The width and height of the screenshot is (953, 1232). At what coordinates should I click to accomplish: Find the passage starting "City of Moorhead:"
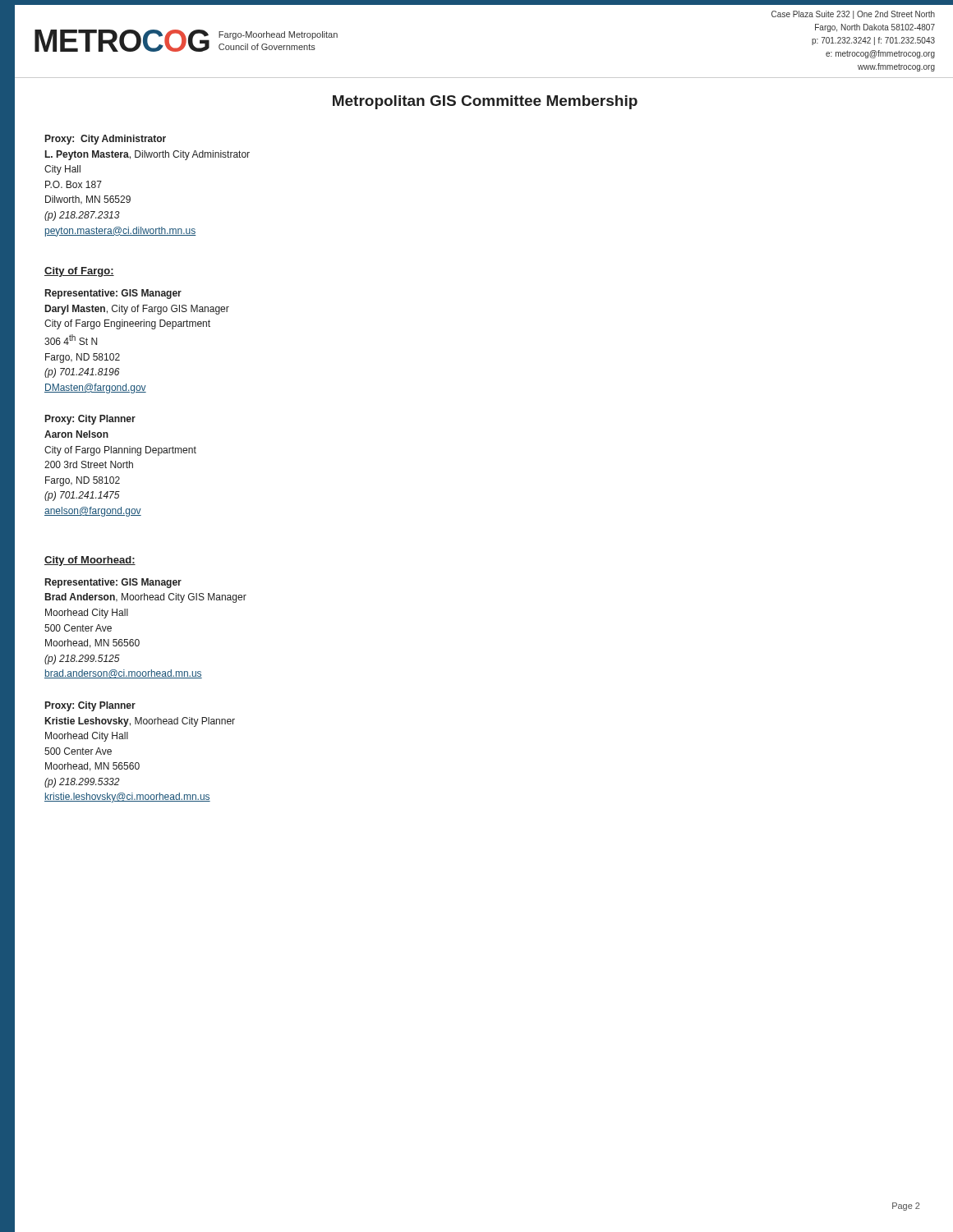click(90, 559)
